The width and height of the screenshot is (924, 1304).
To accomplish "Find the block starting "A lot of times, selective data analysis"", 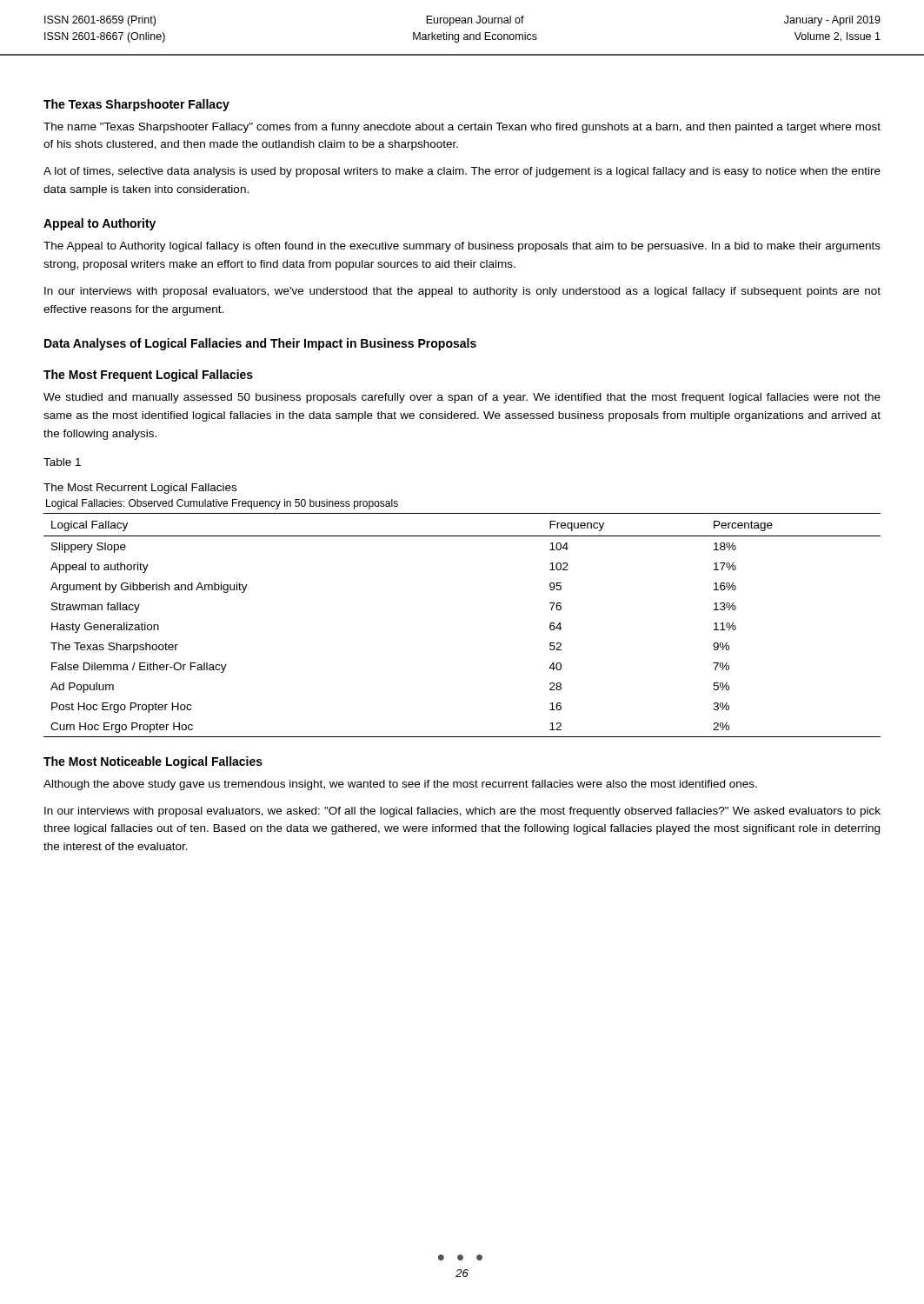I will pos(462,180).
